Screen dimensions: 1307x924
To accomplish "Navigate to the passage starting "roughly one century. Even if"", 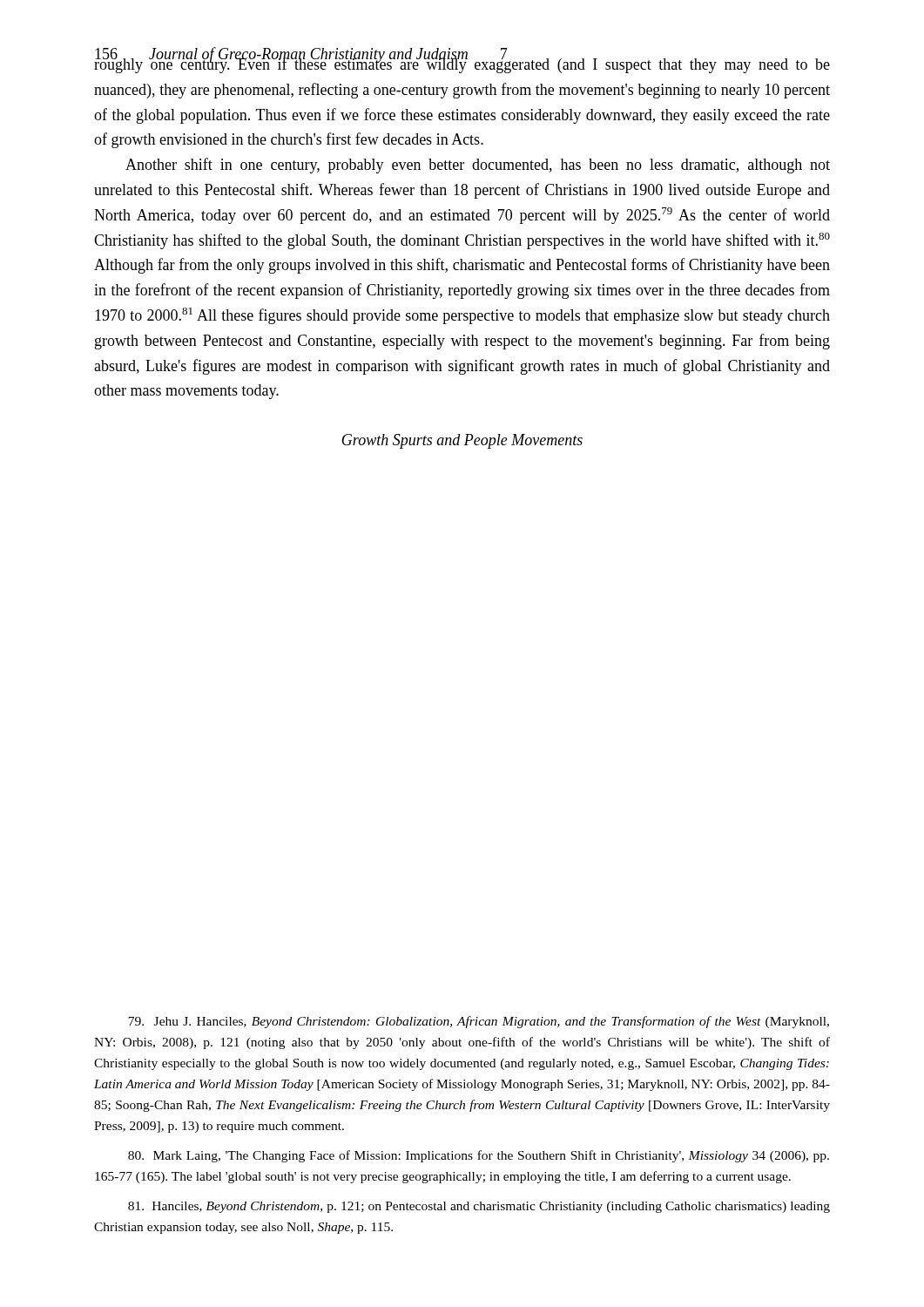I will [462, 102].
